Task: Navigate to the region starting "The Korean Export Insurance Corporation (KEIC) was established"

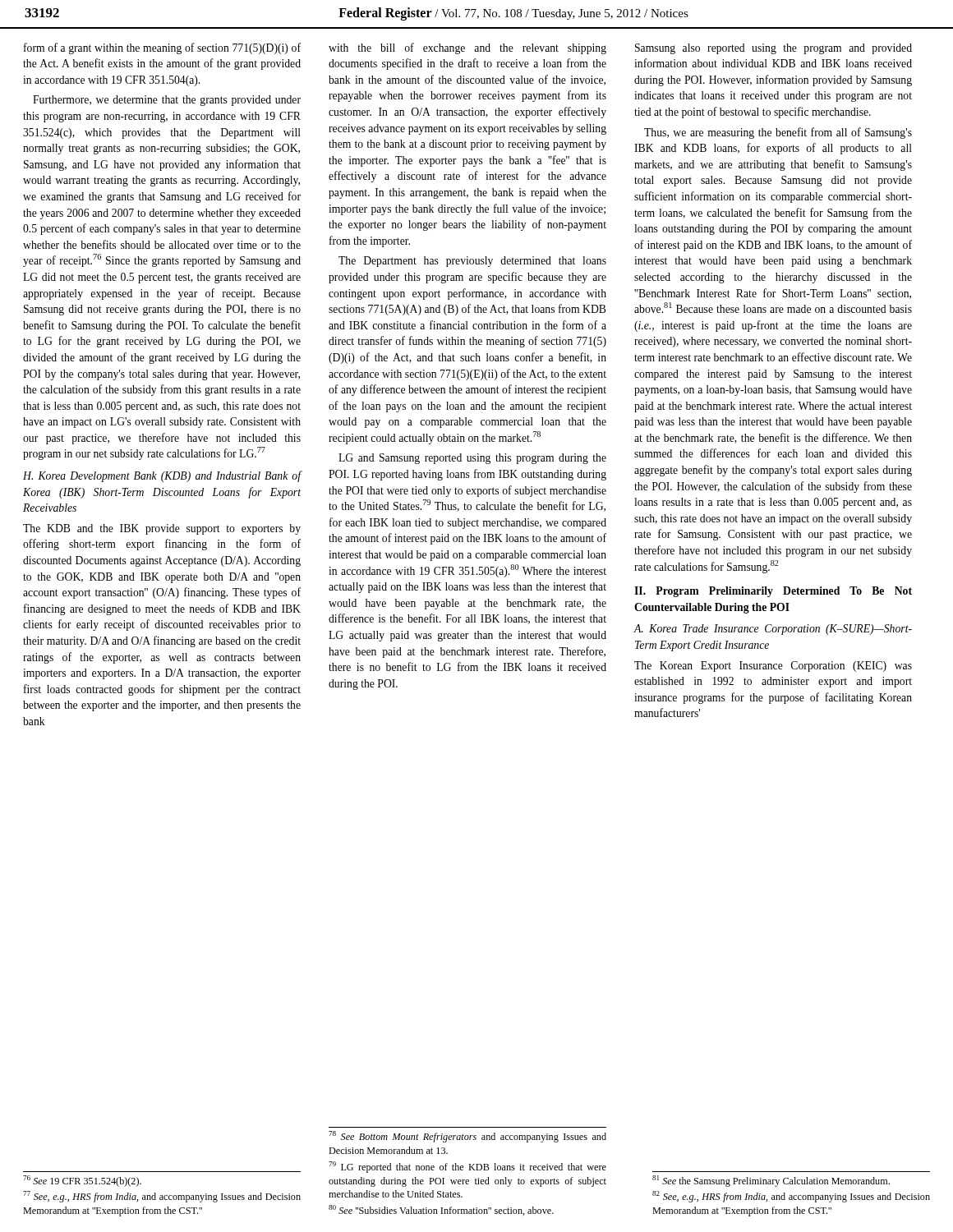Action: click(773, 690)
